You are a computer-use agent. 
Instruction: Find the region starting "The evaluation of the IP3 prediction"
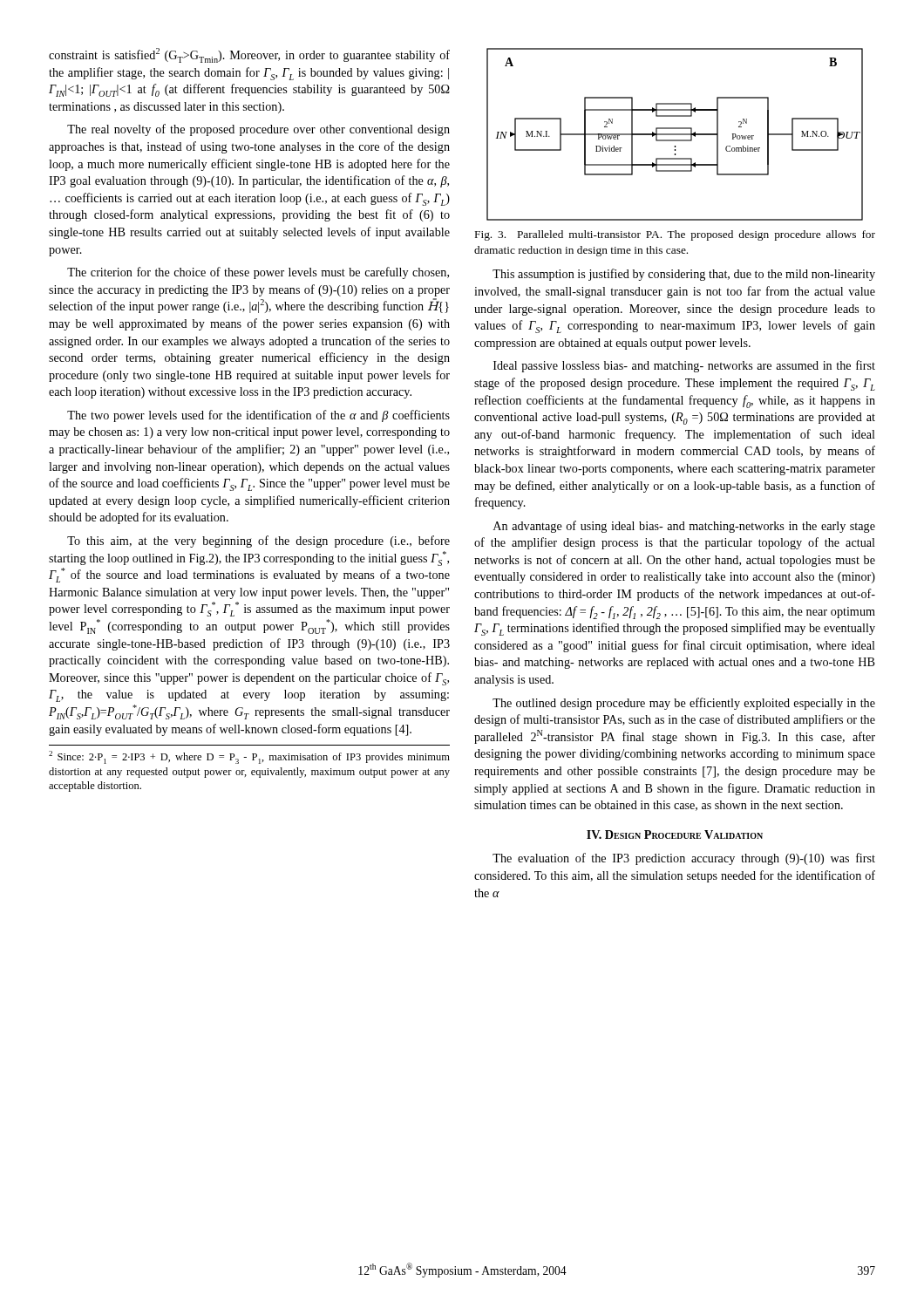tap(675, 876)
